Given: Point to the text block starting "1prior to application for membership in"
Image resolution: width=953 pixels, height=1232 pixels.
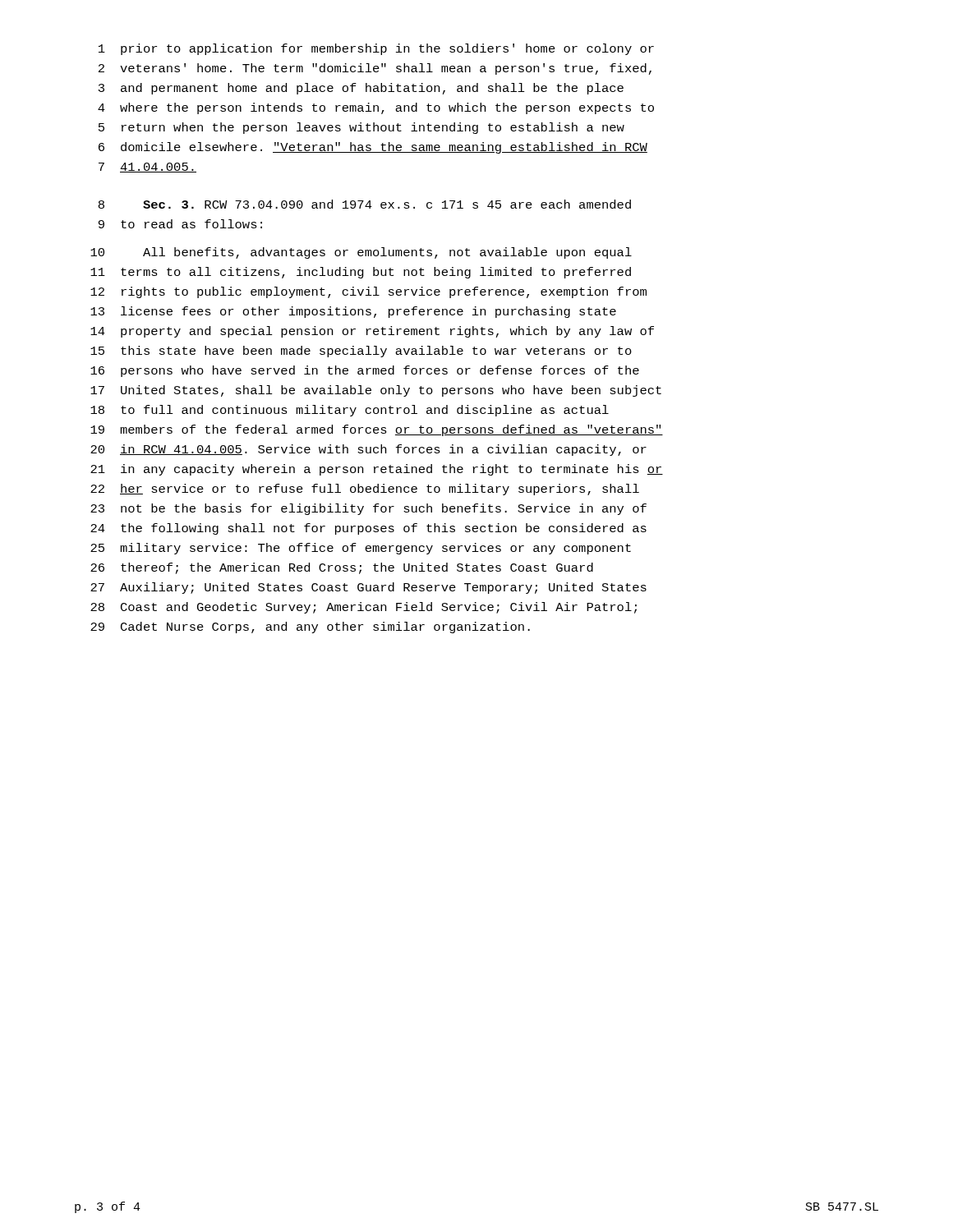Looking at the screenshot, I should (x=476, y=108).
